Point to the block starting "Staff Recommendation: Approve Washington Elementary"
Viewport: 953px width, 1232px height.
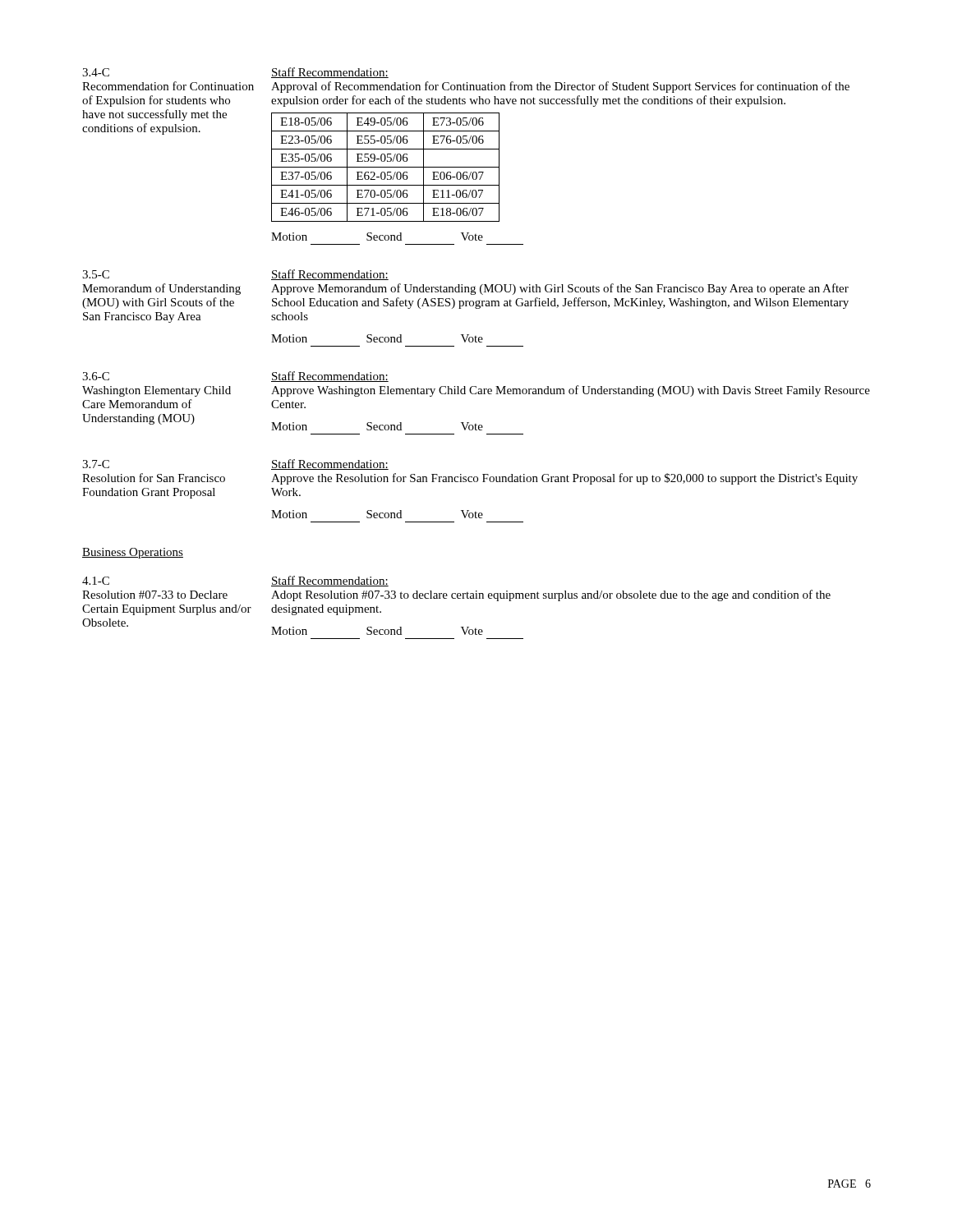pos(571,390)
